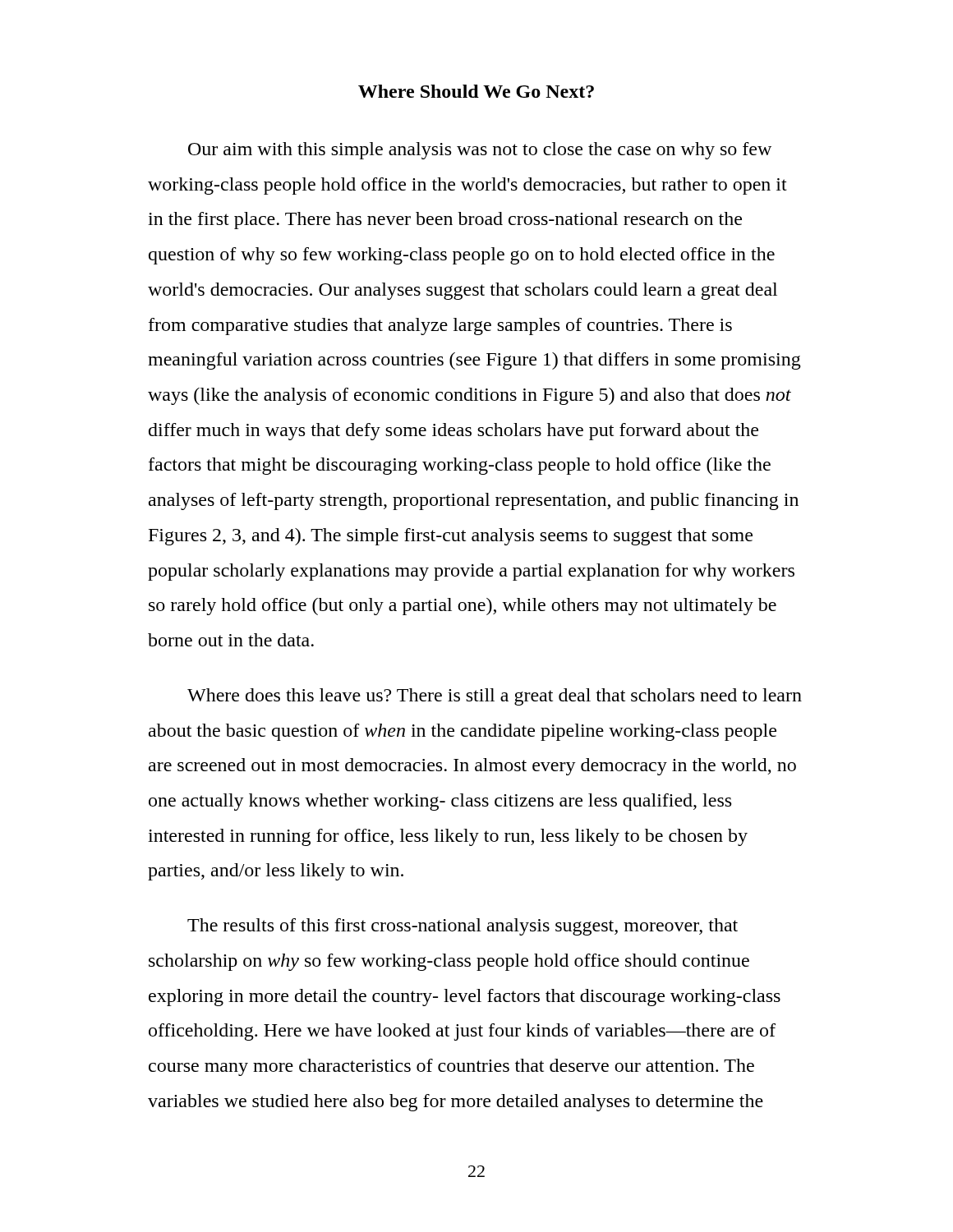Point to the block starting "Where Should We"
Image resolution: width=953 pixels, height=1232 pixels.
coord(476,91)
